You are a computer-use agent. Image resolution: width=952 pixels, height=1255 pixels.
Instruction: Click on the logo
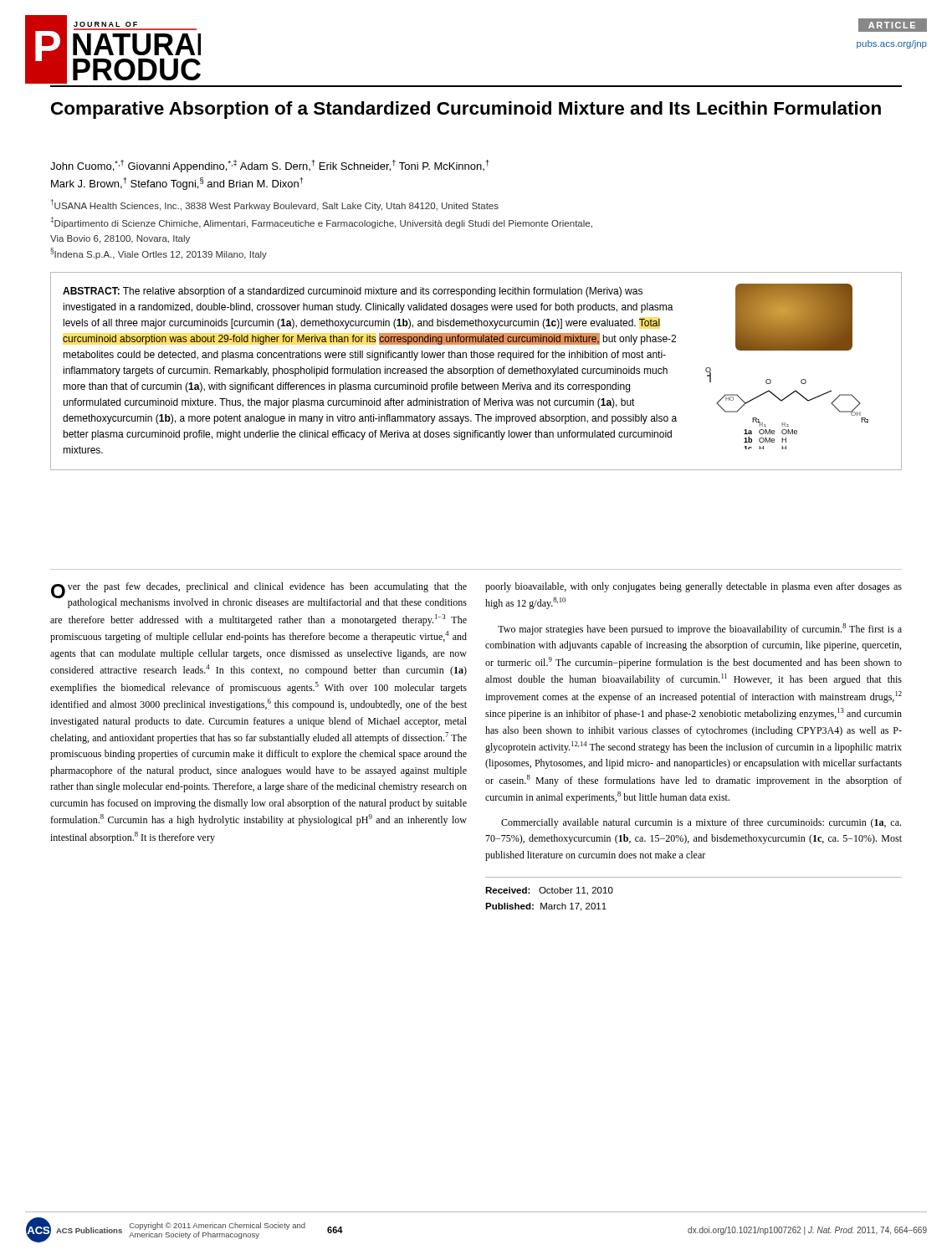[x=113, y=49]
